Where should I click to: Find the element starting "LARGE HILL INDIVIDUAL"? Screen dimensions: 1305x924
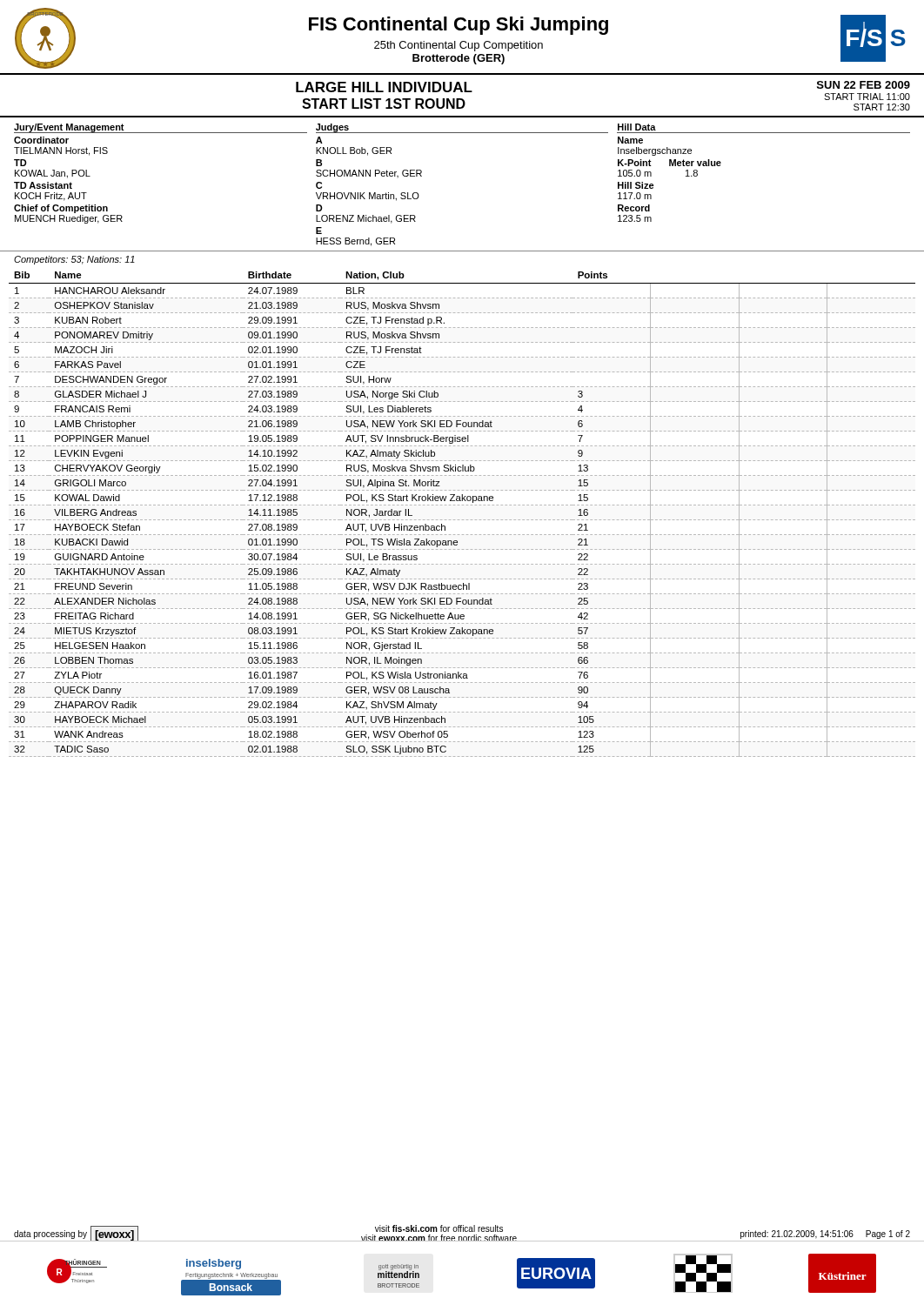click(x=384, y=87)
